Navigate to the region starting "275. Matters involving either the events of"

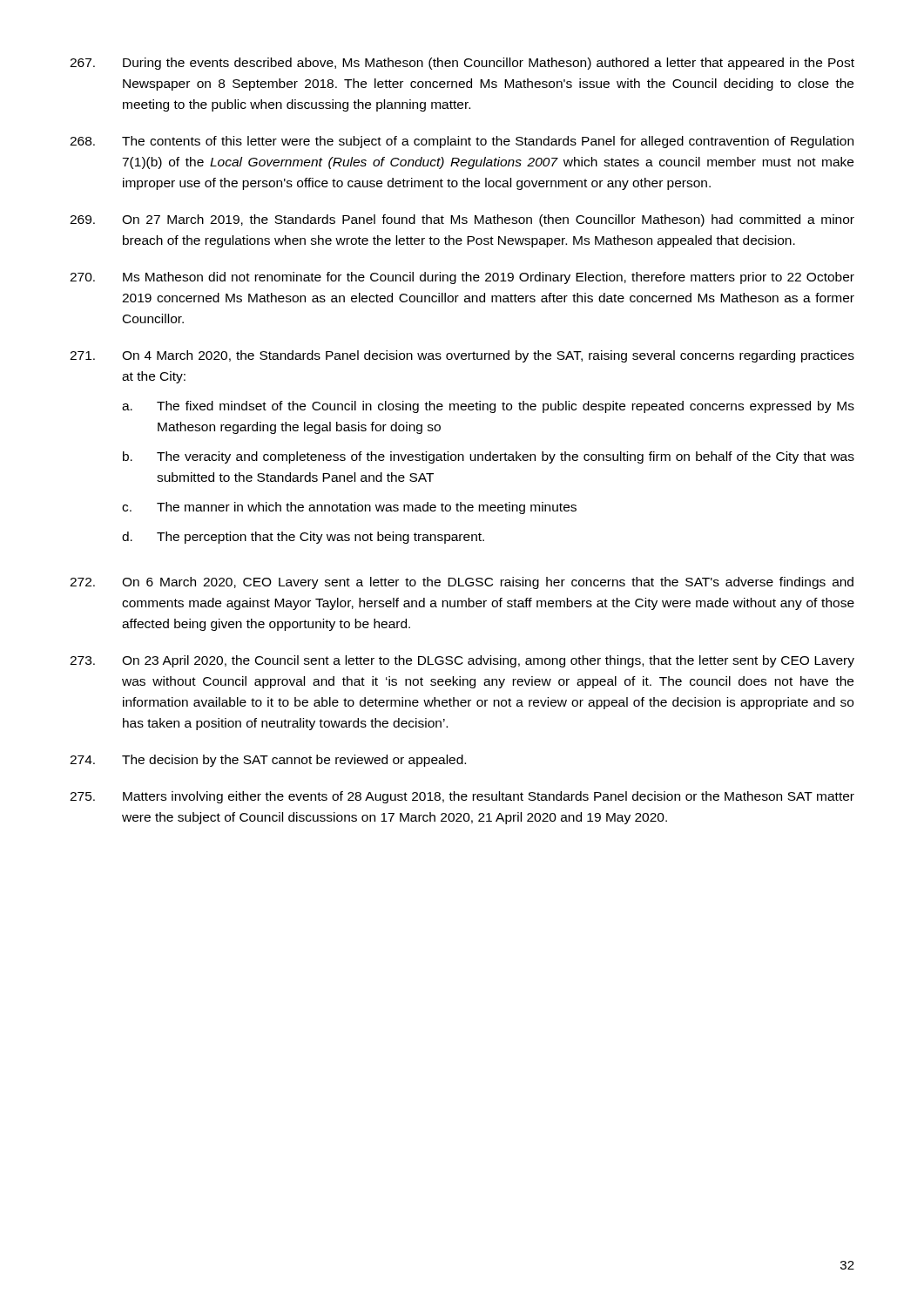[x=462, y=807]
